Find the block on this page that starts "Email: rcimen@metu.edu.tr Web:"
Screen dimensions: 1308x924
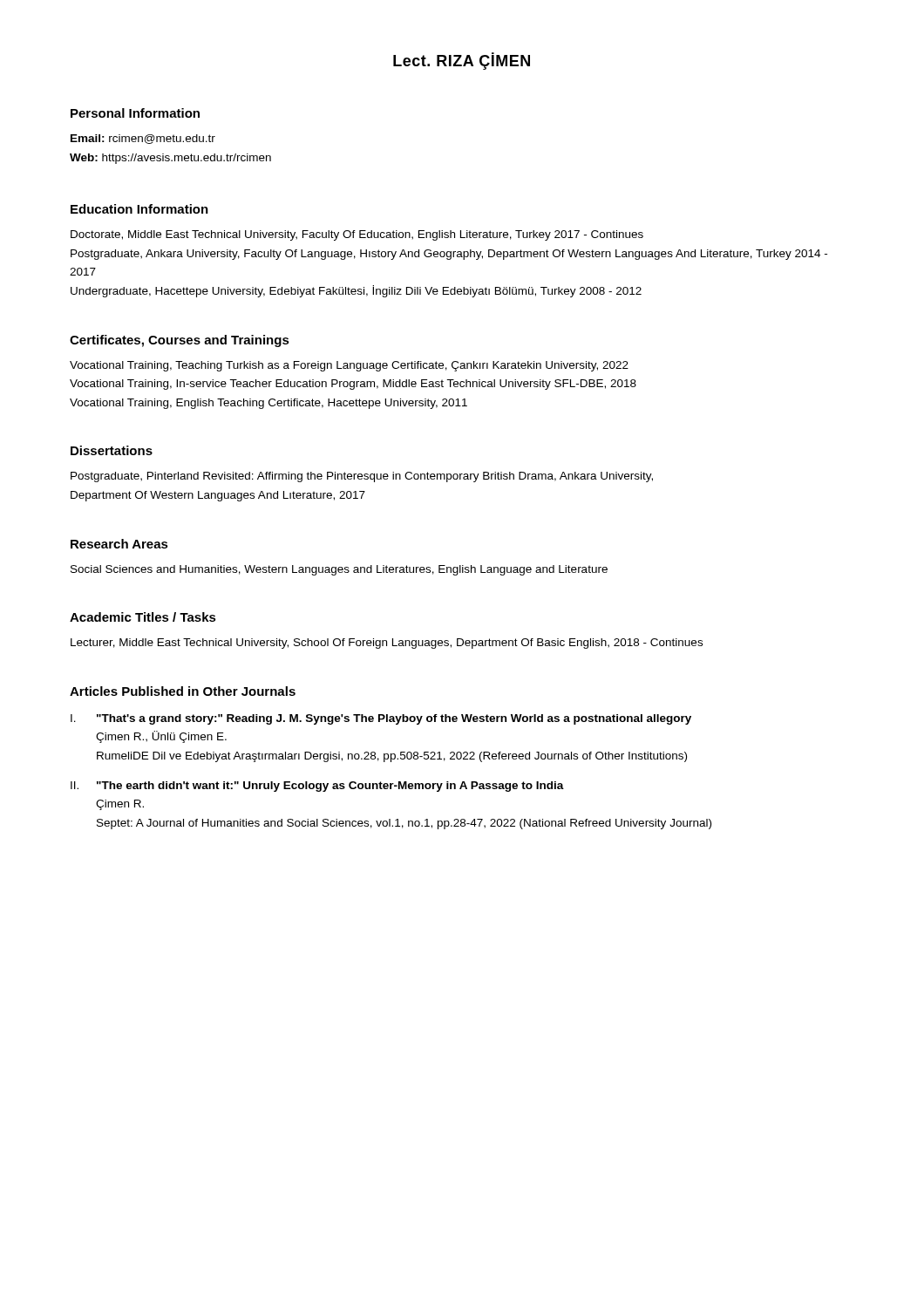171,148
